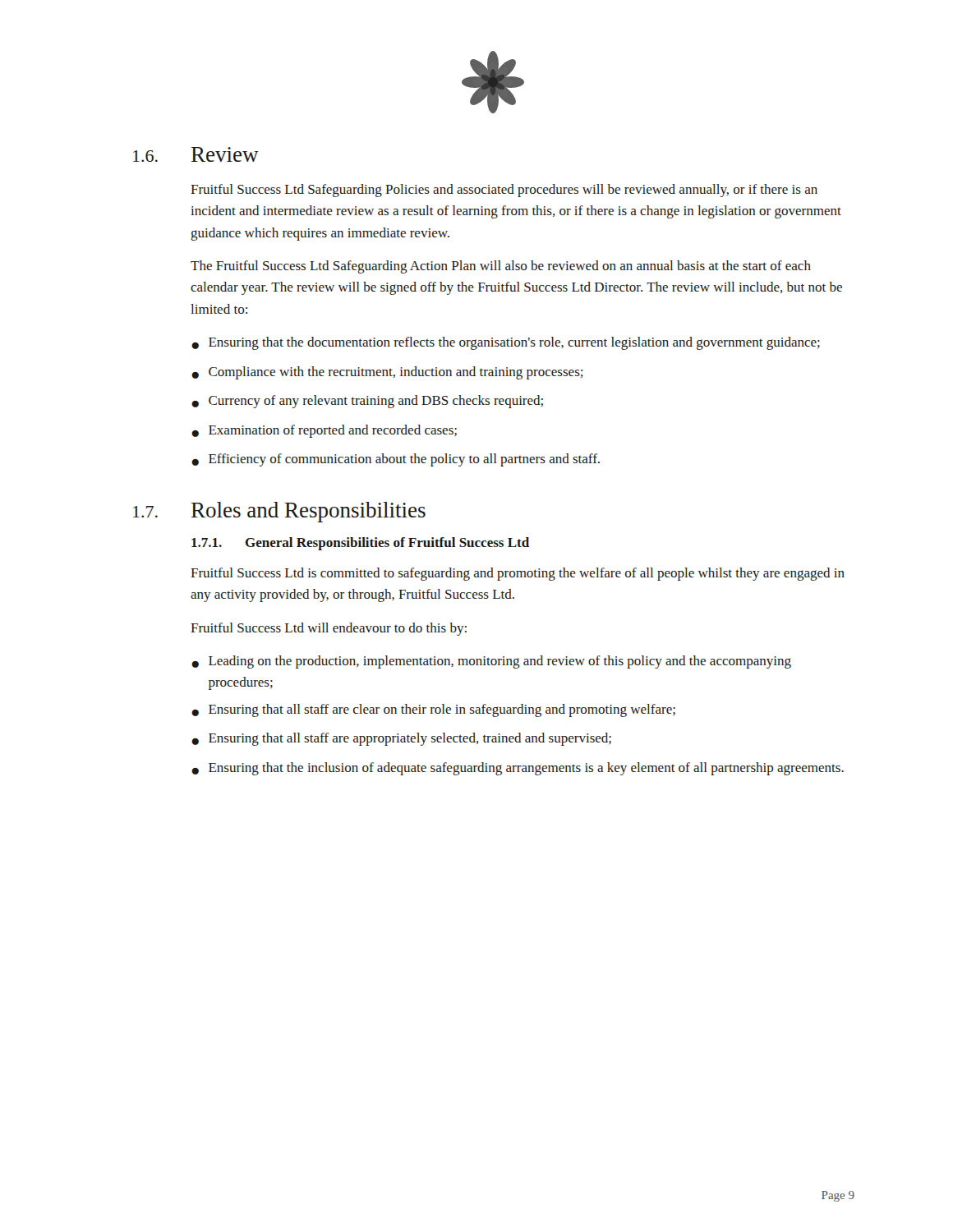Locate the text starting "● Compliance with the recruitment, induction"
Image resolution: width=953 pixels, height=1232 pixels.
pos(387,373)
